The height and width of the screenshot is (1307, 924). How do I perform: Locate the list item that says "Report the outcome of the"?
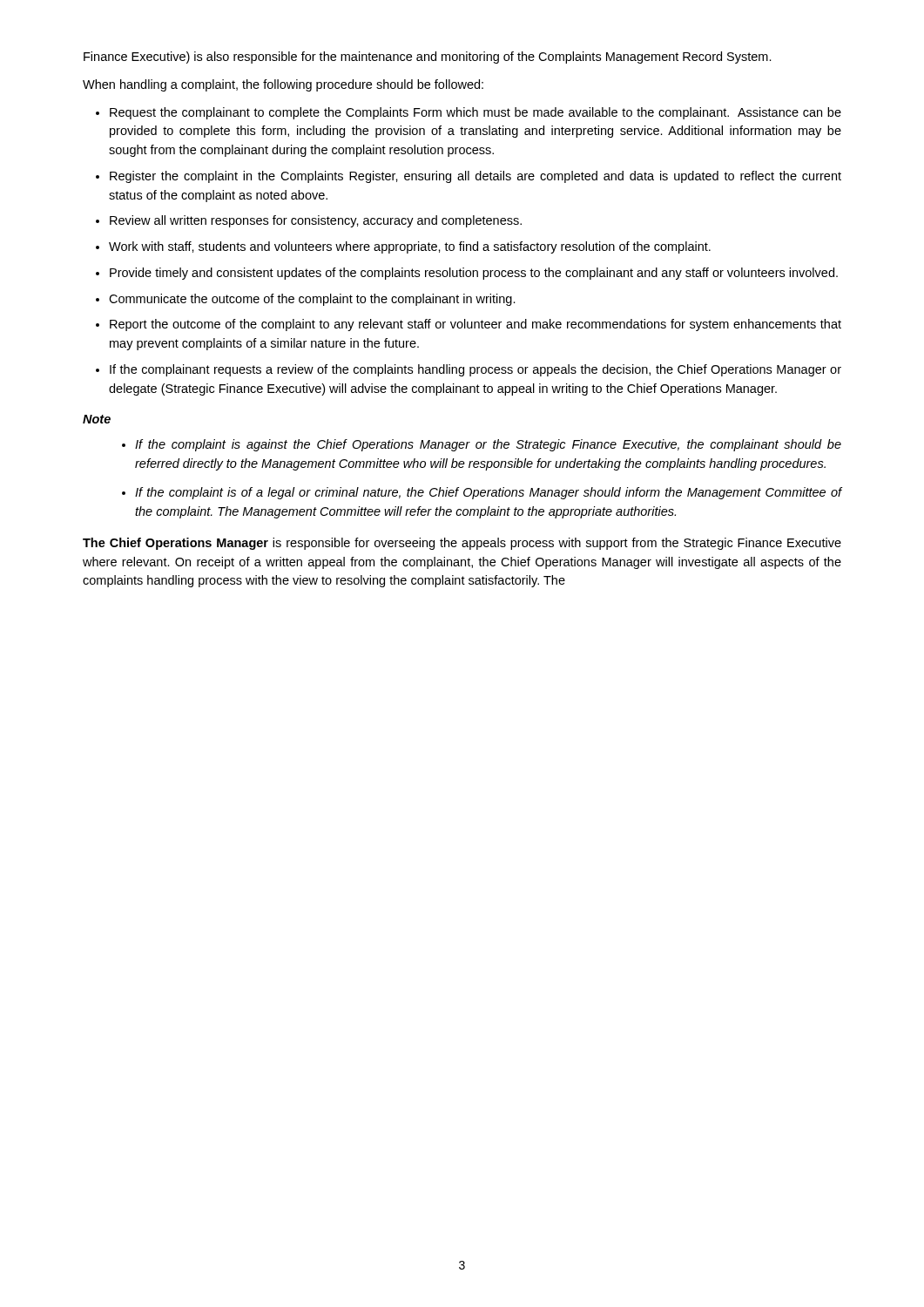475,335
